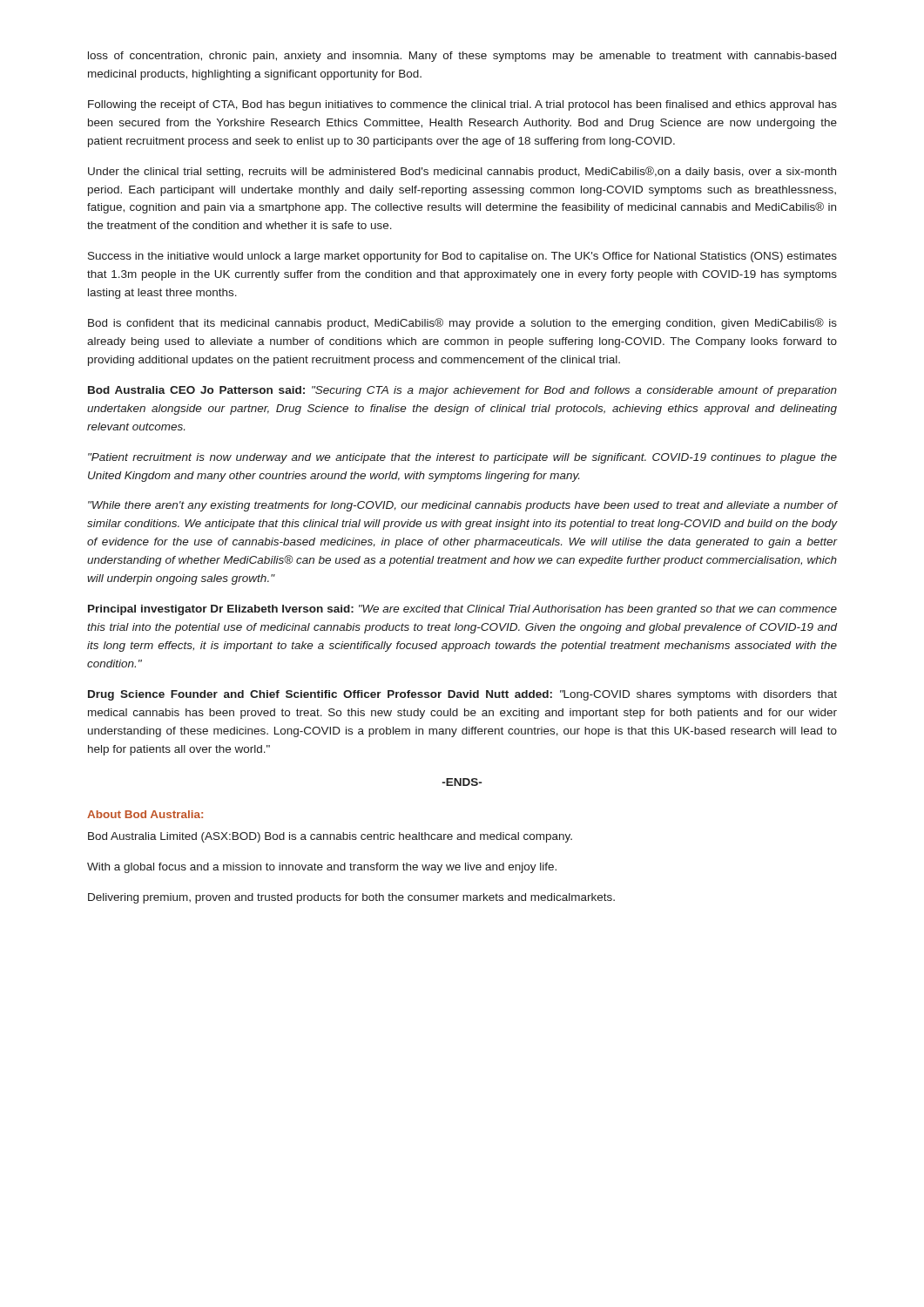The width and height of the screenshot is (924, 1307).
Task: Select the text block containing "Bod Australia CEO Jo"
Action: 462,408
